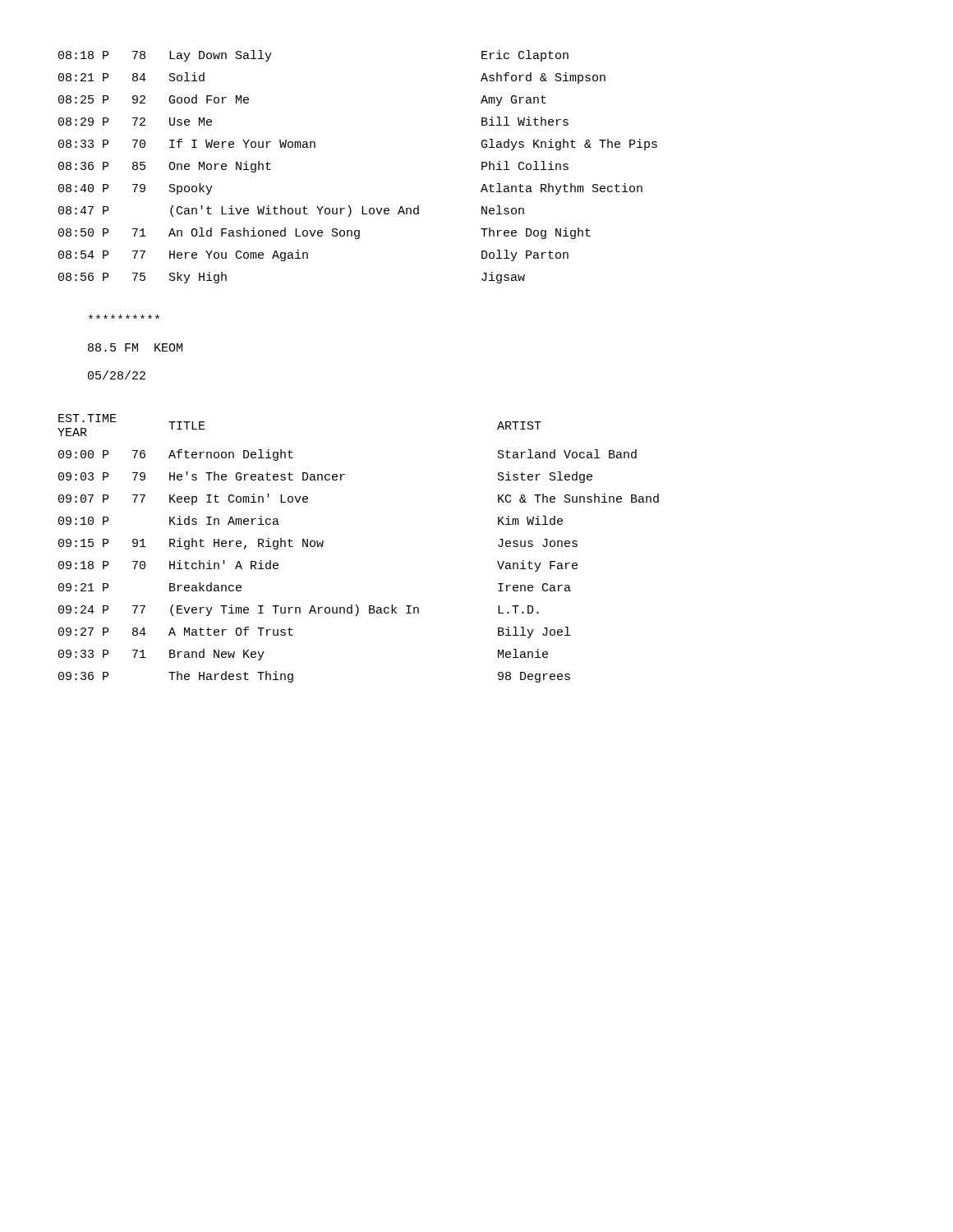Screen dimensions: 1232x953
Task: Click on the element starting "08:29 P 72 Use Me Bill Withers"
Action: [x=84, y=121]
